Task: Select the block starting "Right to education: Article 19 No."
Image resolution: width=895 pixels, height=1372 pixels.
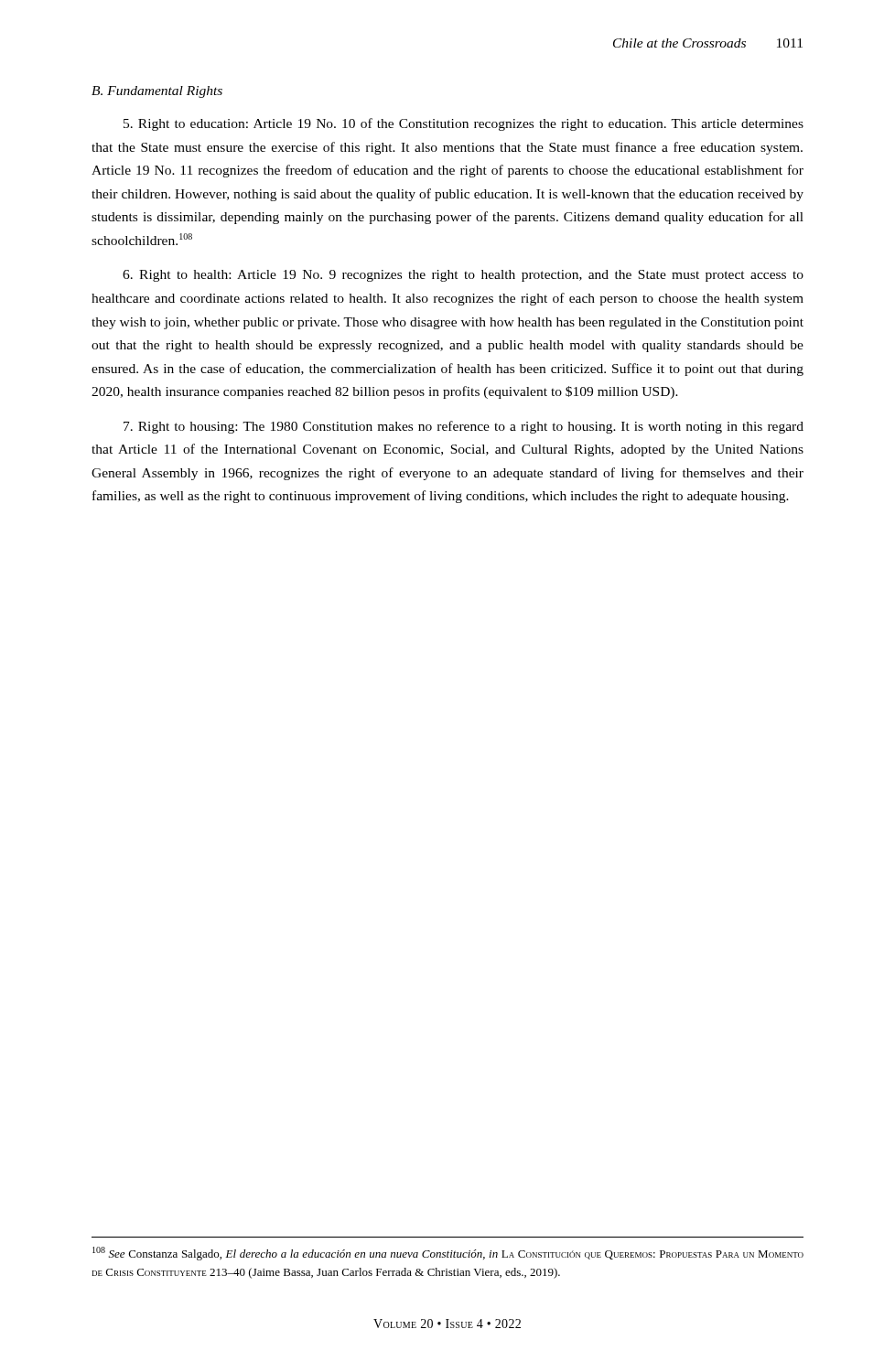Action: (x=448, y=181)
